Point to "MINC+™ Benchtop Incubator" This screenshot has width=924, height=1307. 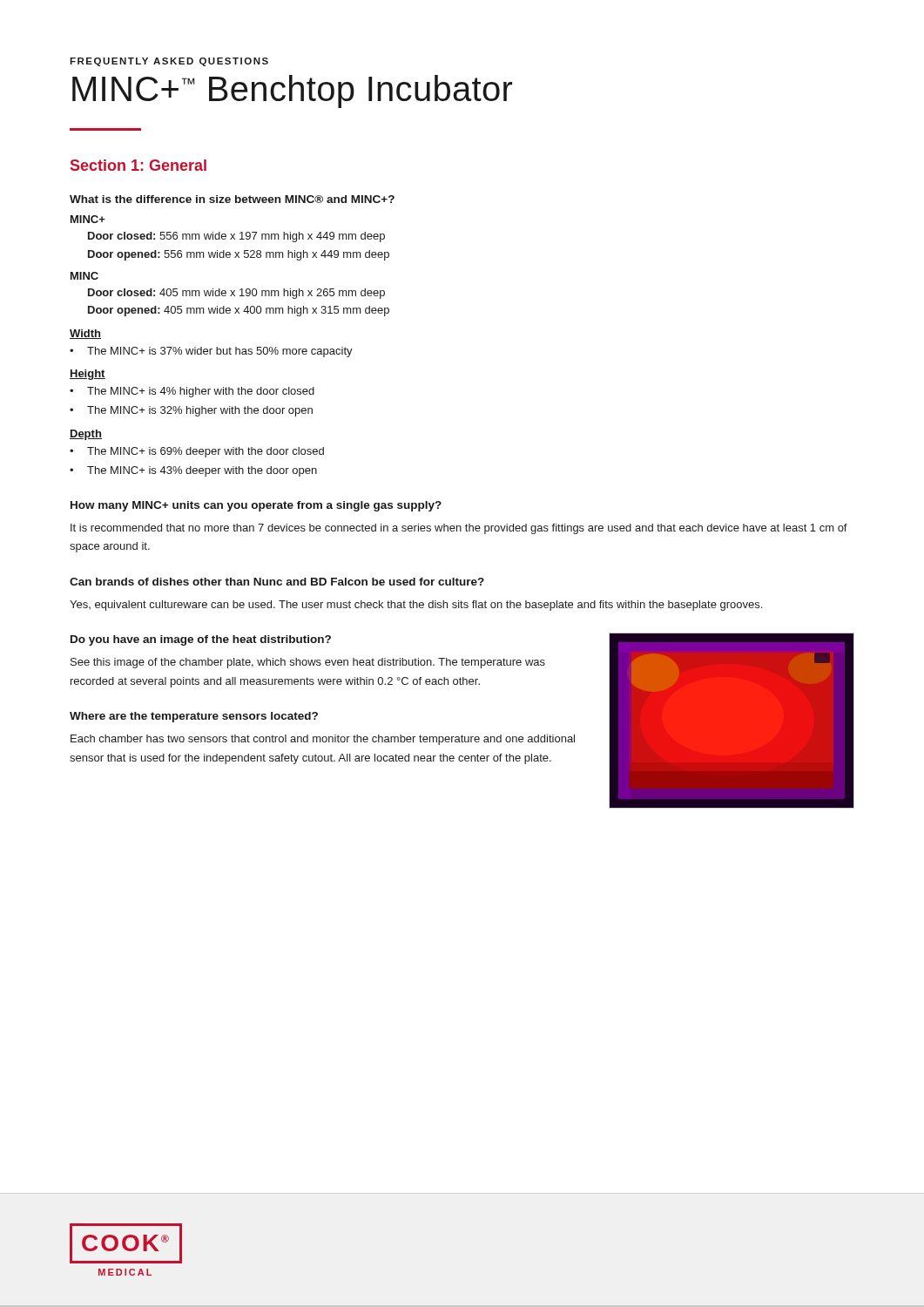point(291,89)
